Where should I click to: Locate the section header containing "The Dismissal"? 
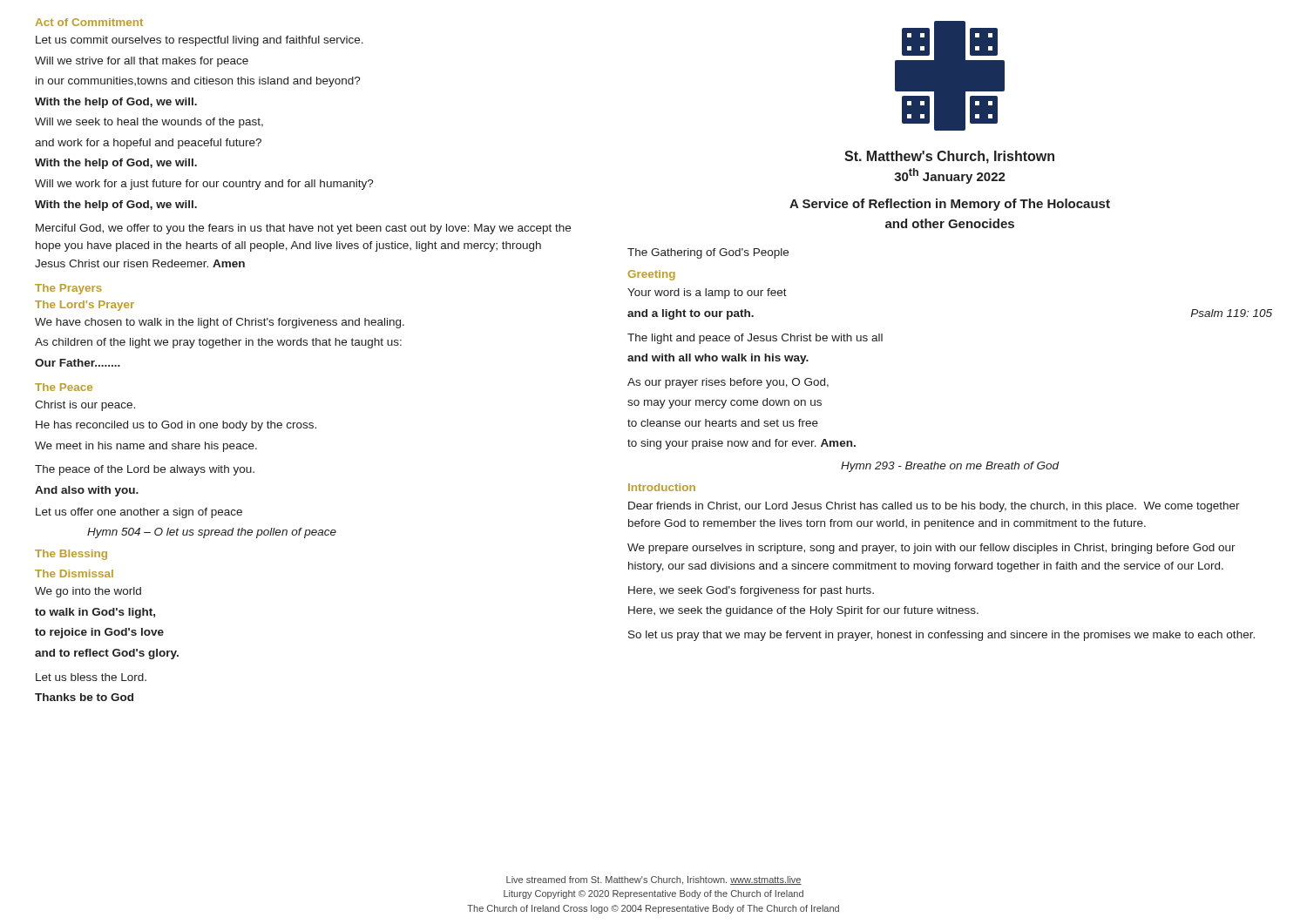(x=74, y=574)
